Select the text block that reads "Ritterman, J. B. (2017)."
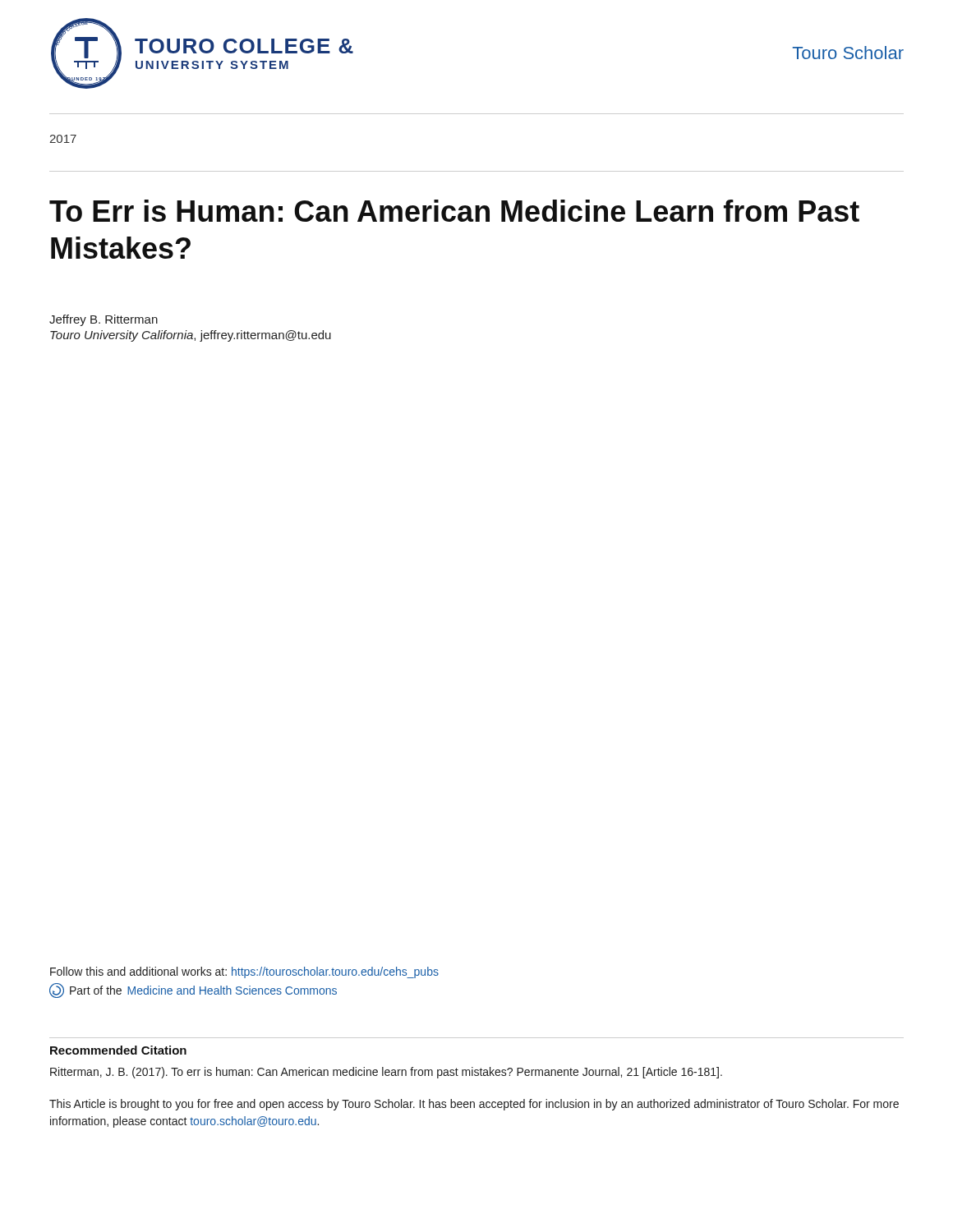 (386, 1072)
